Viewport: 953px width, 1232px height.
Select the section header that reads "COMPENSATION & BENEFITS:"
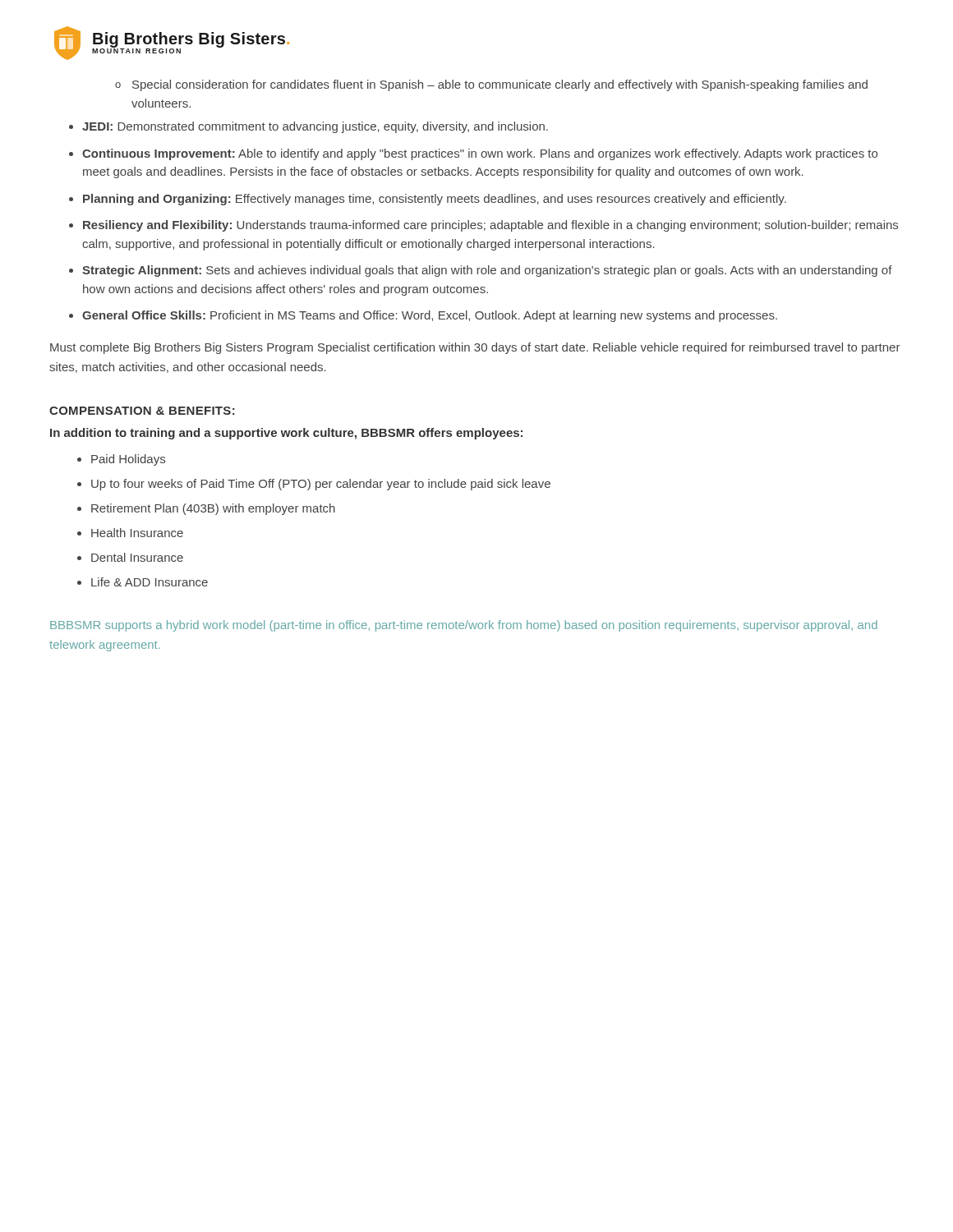pyautogui.click(x=143, y=410)
